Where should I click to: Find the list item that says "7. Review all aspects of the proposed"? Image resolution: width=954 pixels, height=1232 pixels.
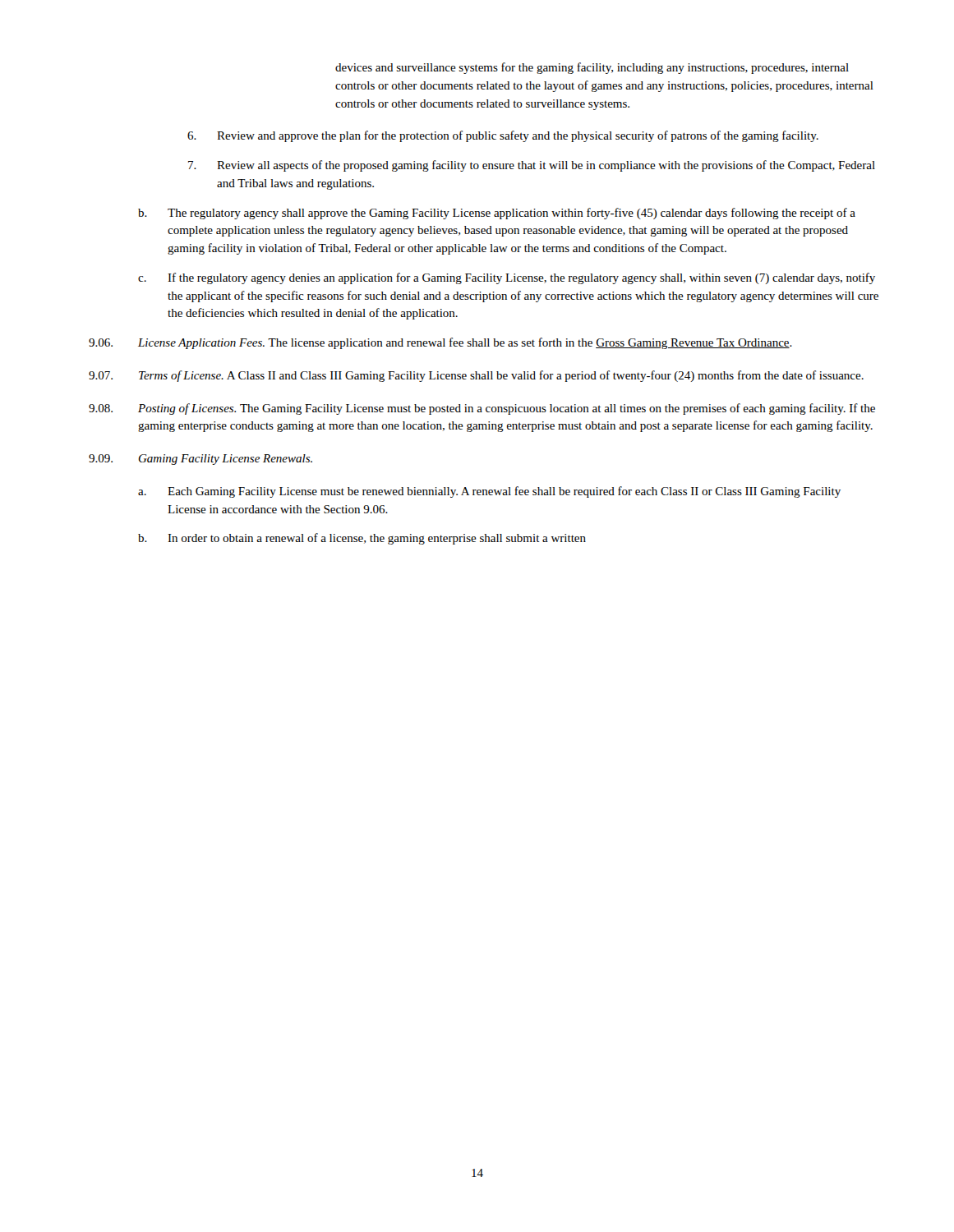point(534,175)
